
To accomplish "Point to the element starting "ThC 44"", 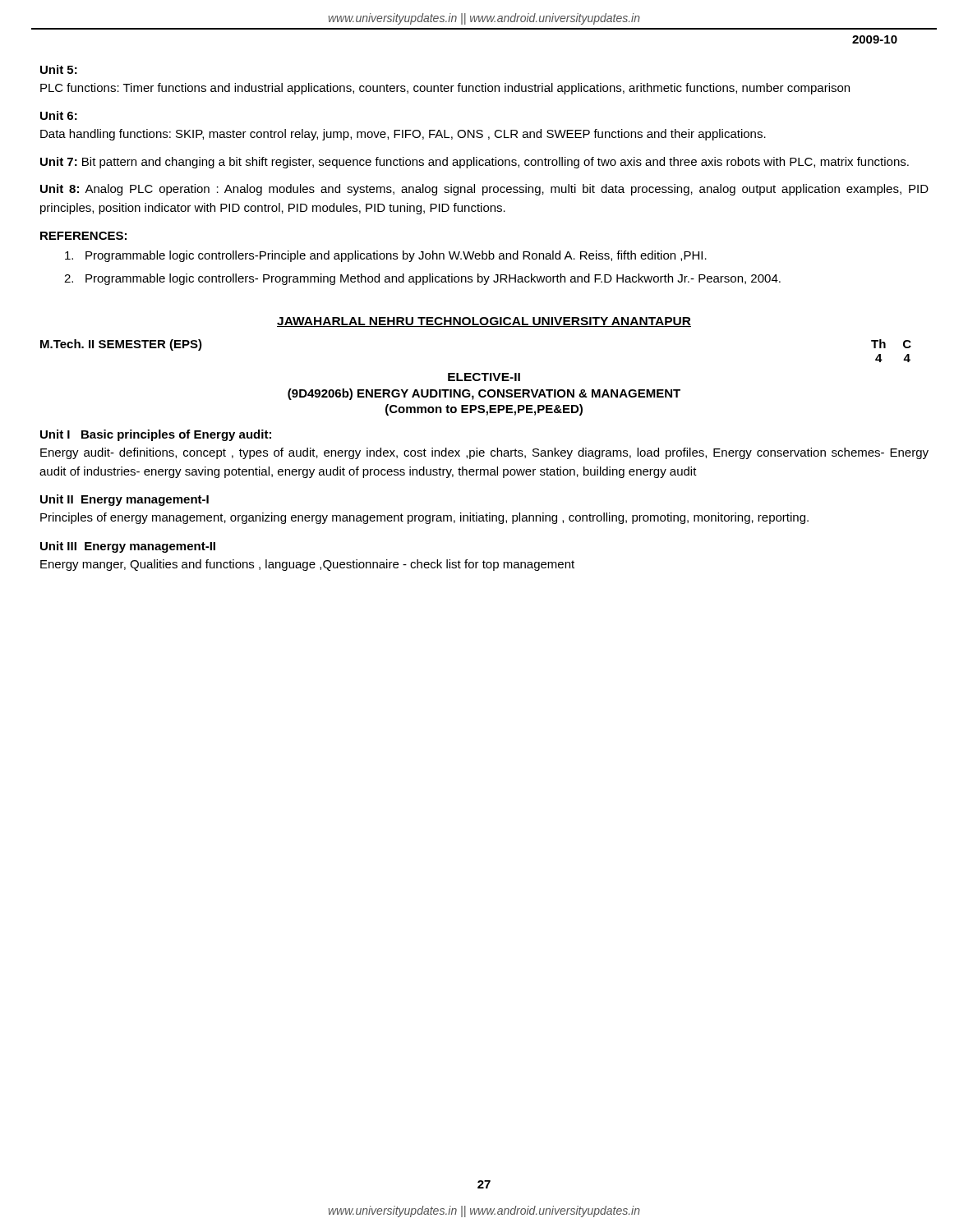I will click(x=891, y=351).
